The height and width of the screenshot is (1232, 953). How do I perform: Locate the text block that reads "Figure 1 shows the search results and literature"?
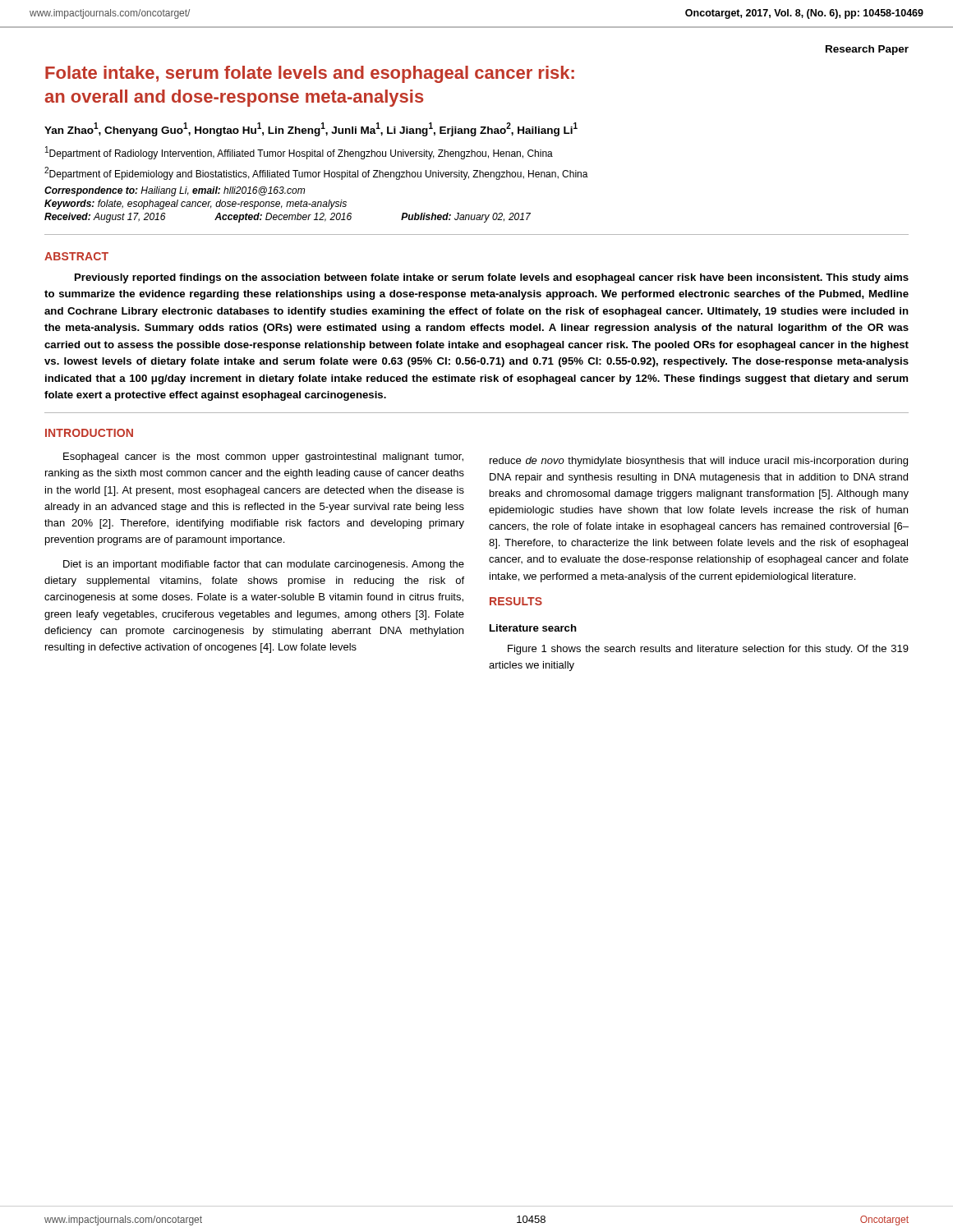tap(699, 657)
